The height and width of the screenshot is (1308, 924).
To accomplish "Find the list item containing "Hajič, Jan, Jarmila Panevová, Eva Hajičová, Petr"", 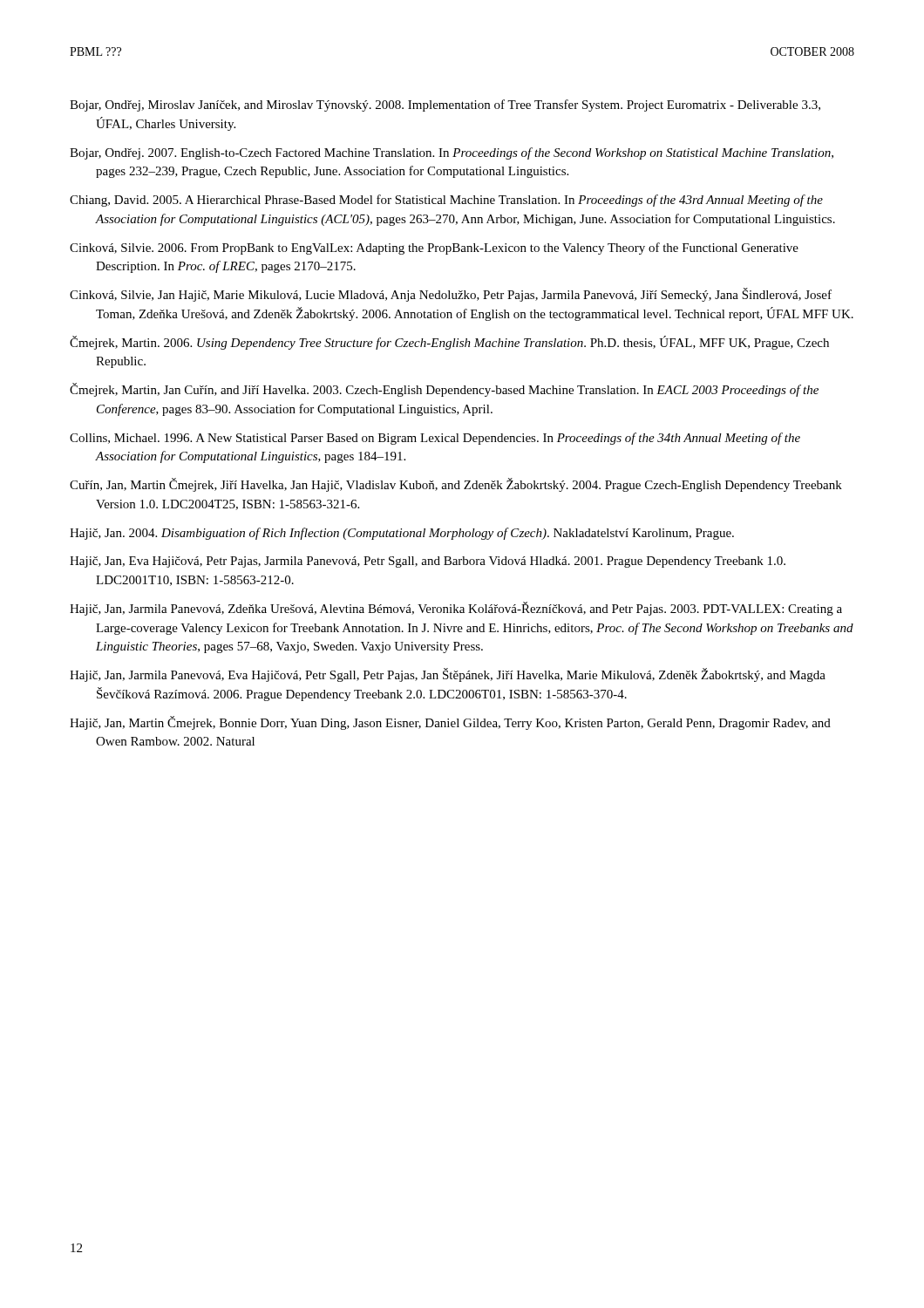I will pyautogui.click(x=448, y=684).
